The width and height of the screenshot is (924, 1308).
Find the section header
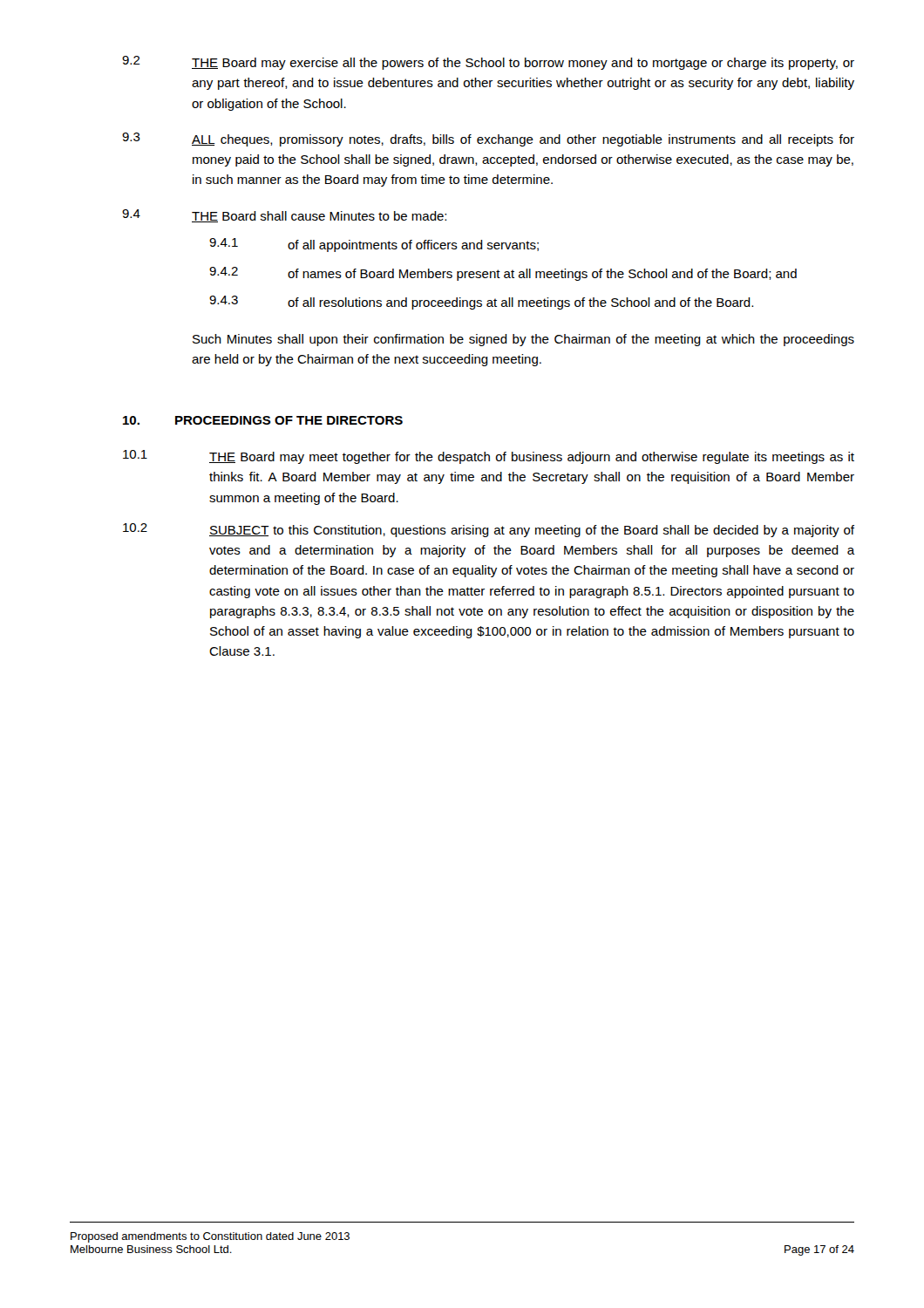coord(263,420)
